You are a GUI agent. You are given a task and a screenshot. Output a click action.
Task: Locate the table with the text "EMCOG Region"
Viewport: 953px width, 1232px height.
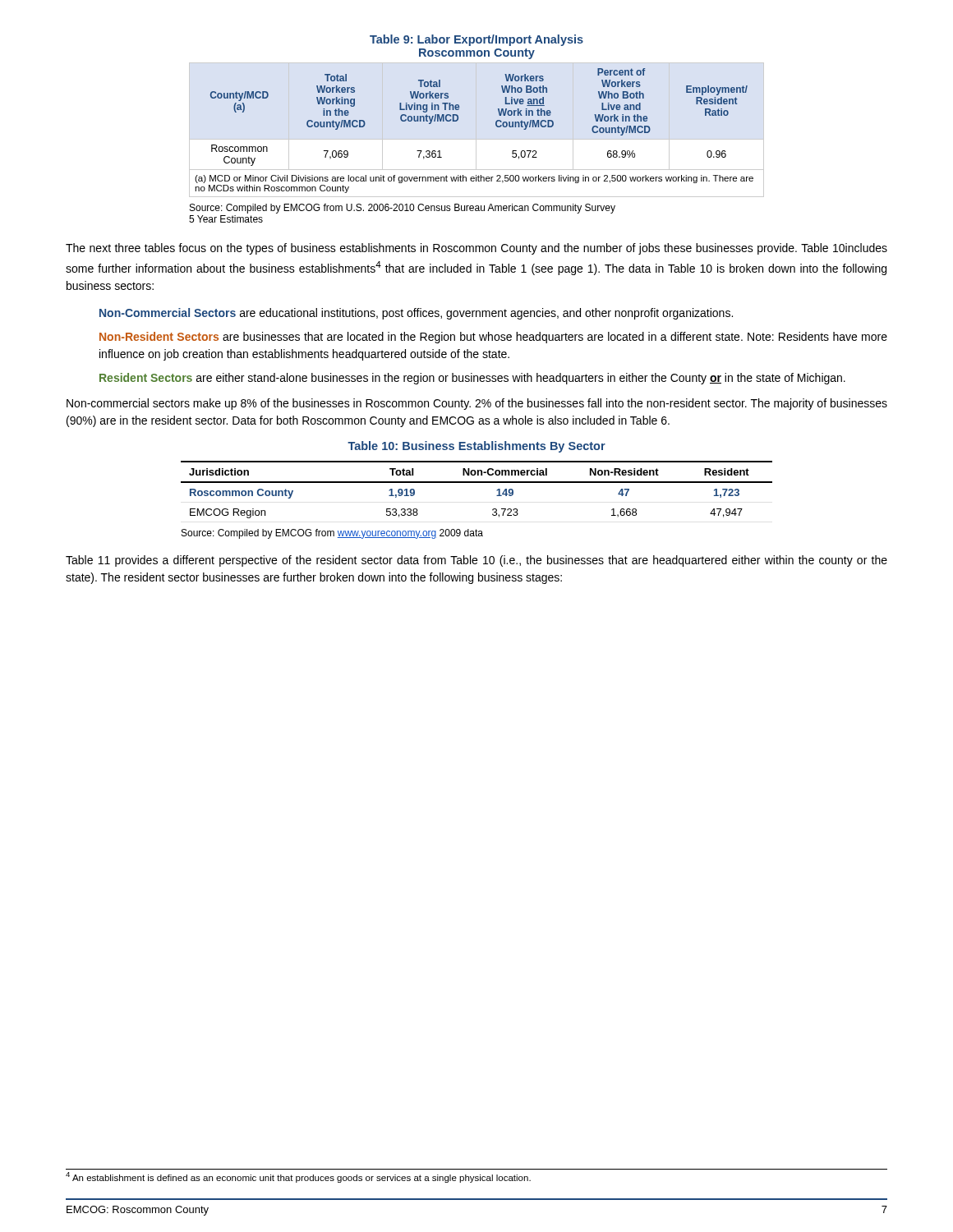[x=476, y=491]
